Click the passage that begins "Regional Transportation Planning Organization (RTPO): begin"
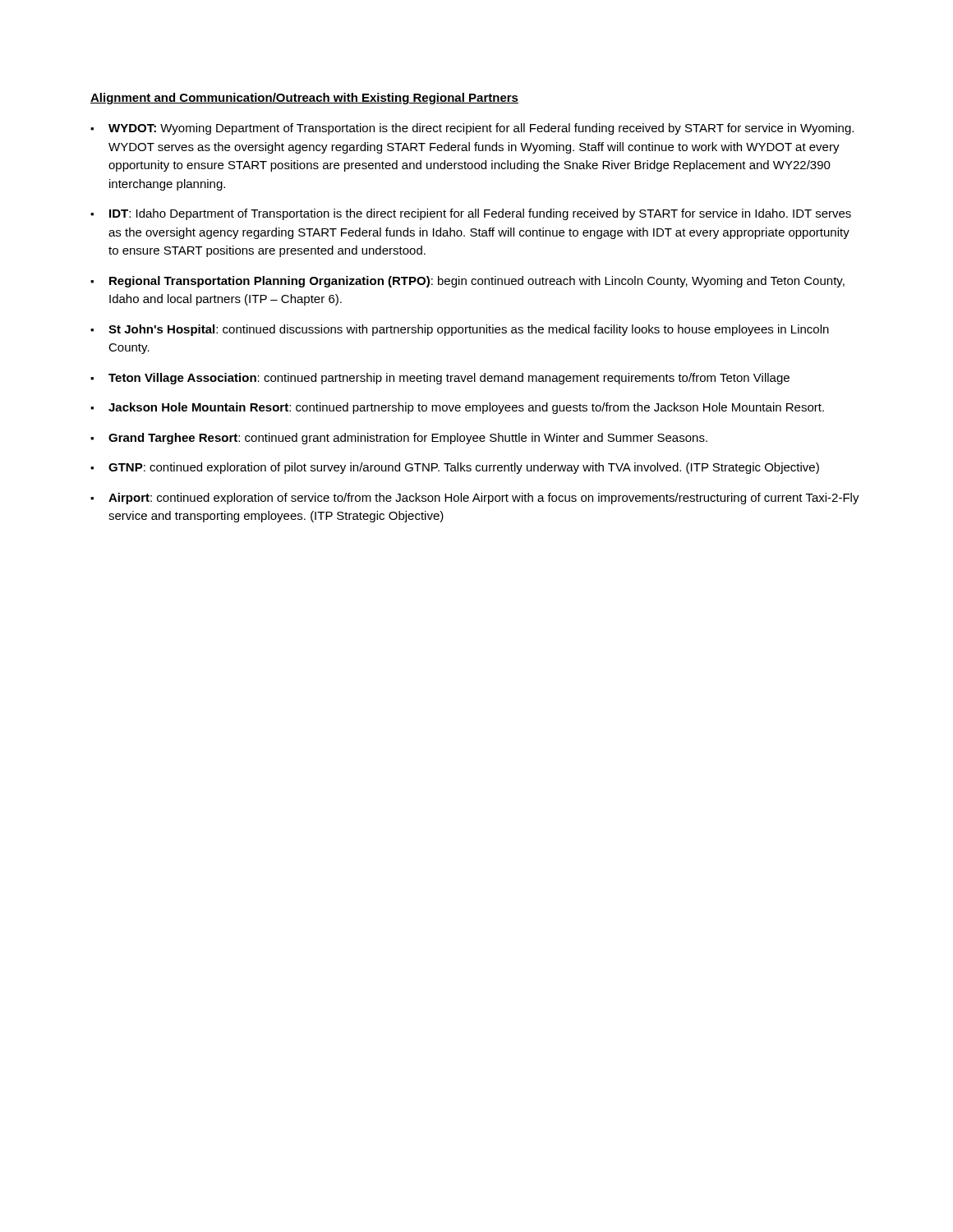953x1232 pixels. [476, 290]
